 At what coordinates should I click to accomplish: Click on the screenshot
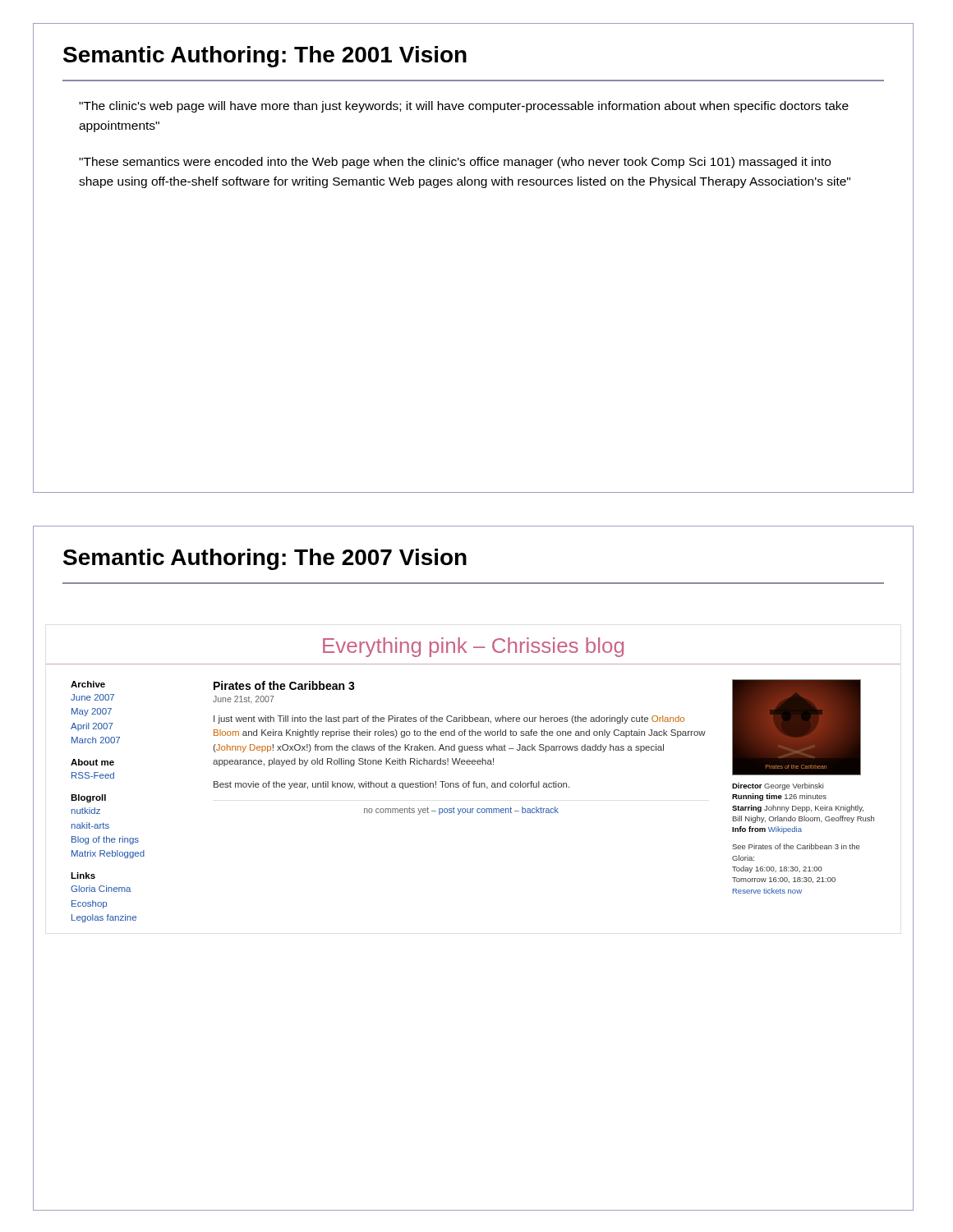point(473,779)
